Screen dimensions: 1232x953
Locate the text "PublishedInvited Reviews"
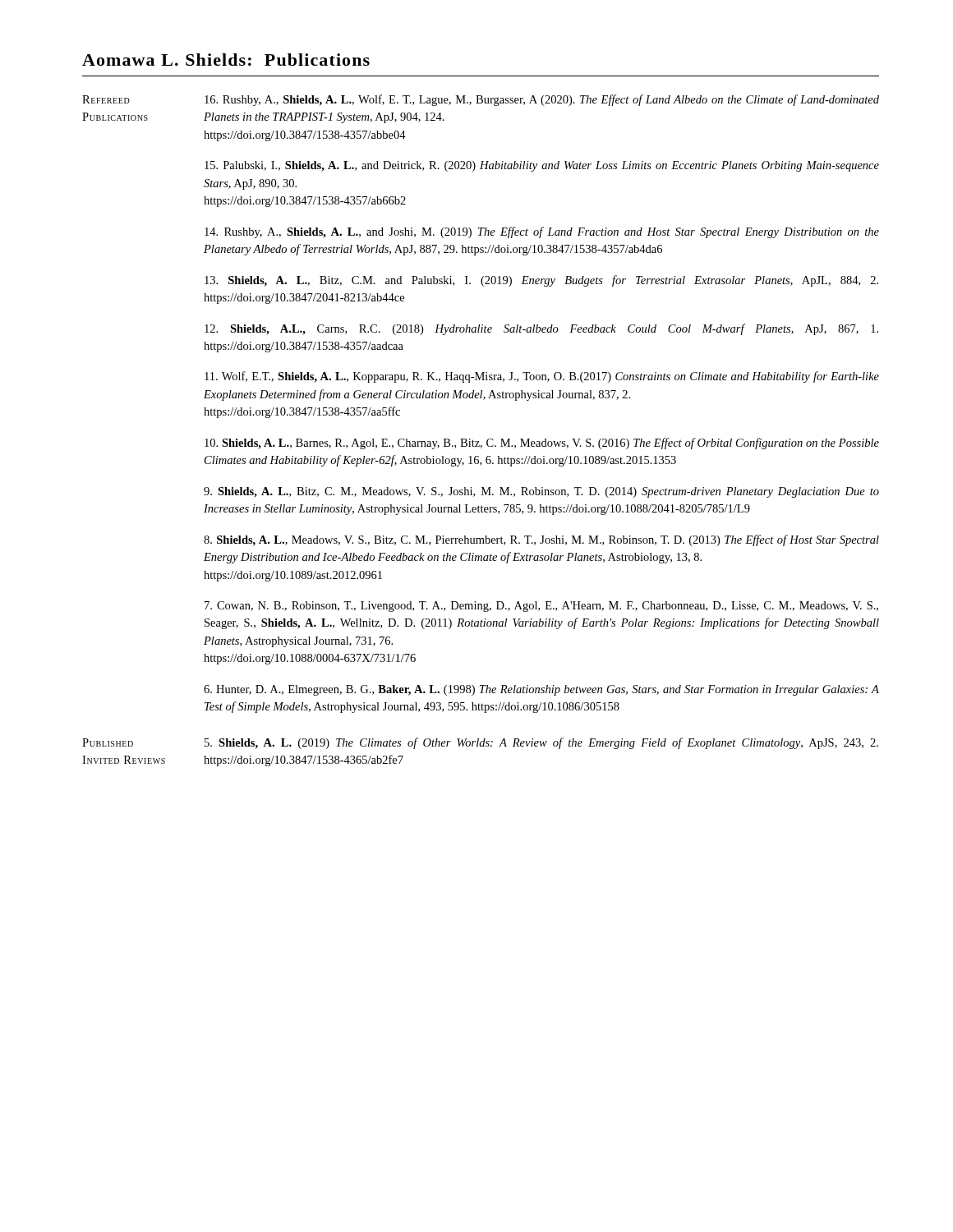click(124, 751)
